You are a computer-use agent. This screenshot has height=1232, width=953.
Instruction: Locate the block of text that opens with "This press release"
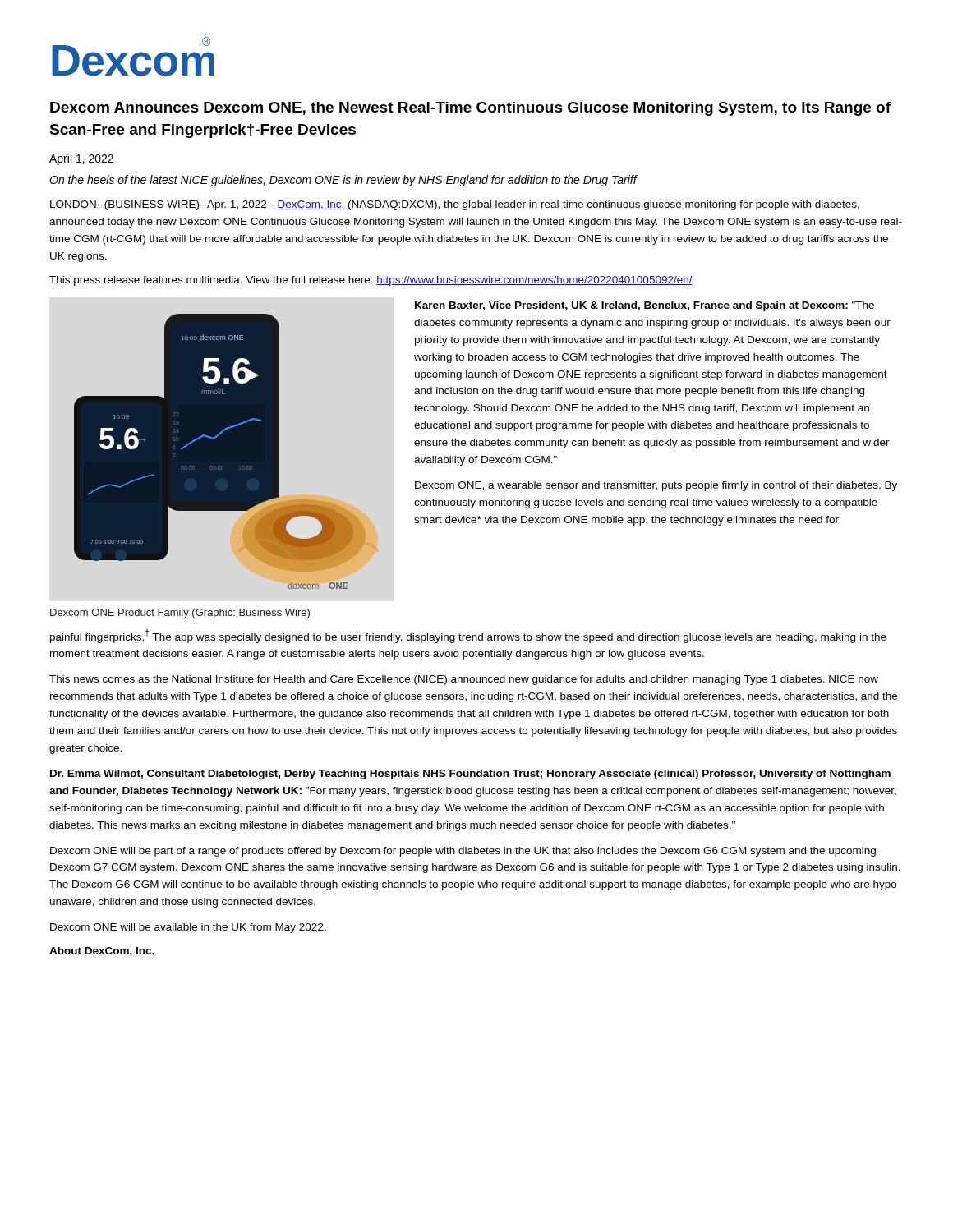tap(371, 280)
